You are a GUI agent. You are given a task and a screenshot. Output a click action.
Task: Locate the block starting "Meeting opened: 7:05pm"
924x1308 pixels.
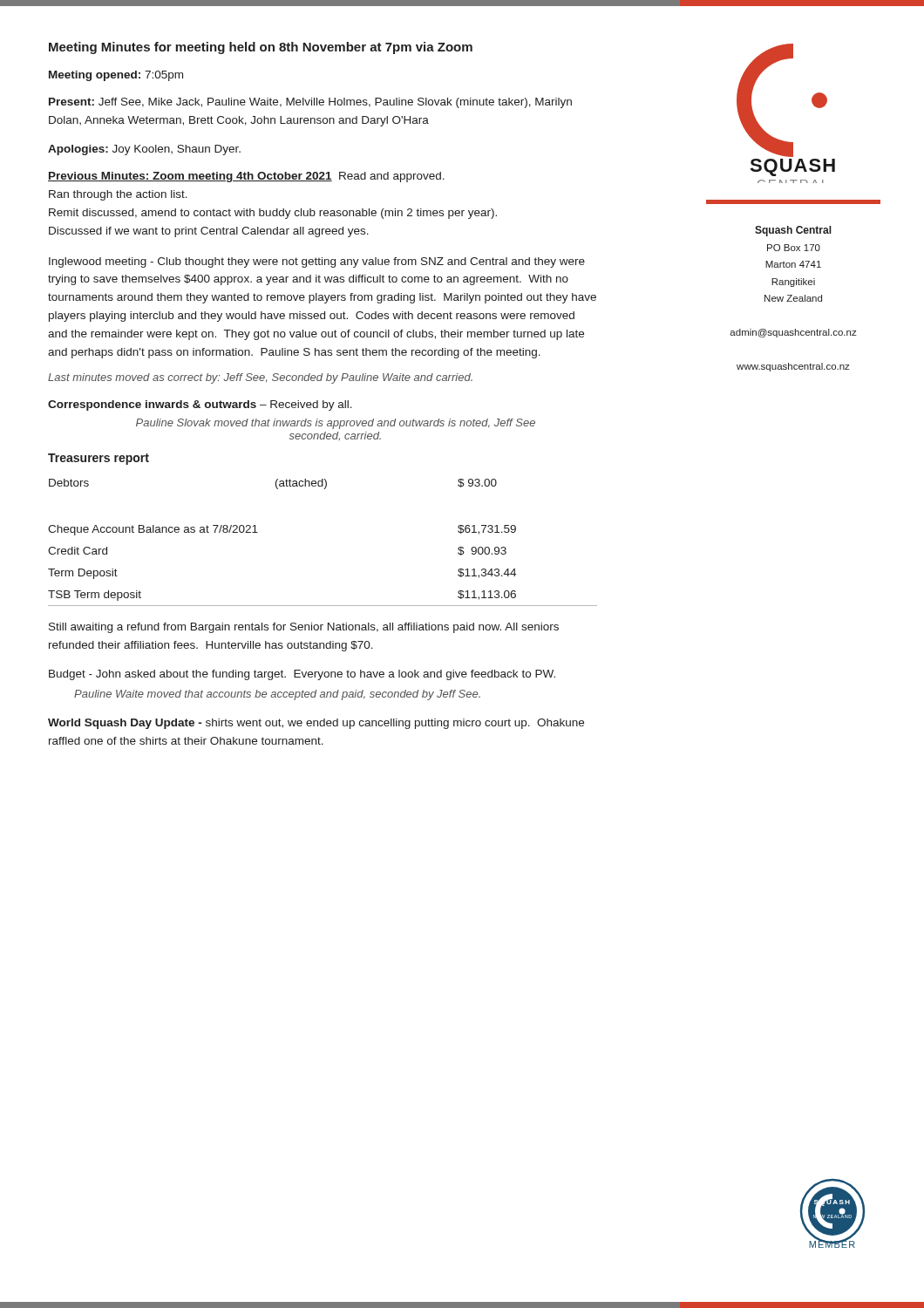click(x=116, y=75)
